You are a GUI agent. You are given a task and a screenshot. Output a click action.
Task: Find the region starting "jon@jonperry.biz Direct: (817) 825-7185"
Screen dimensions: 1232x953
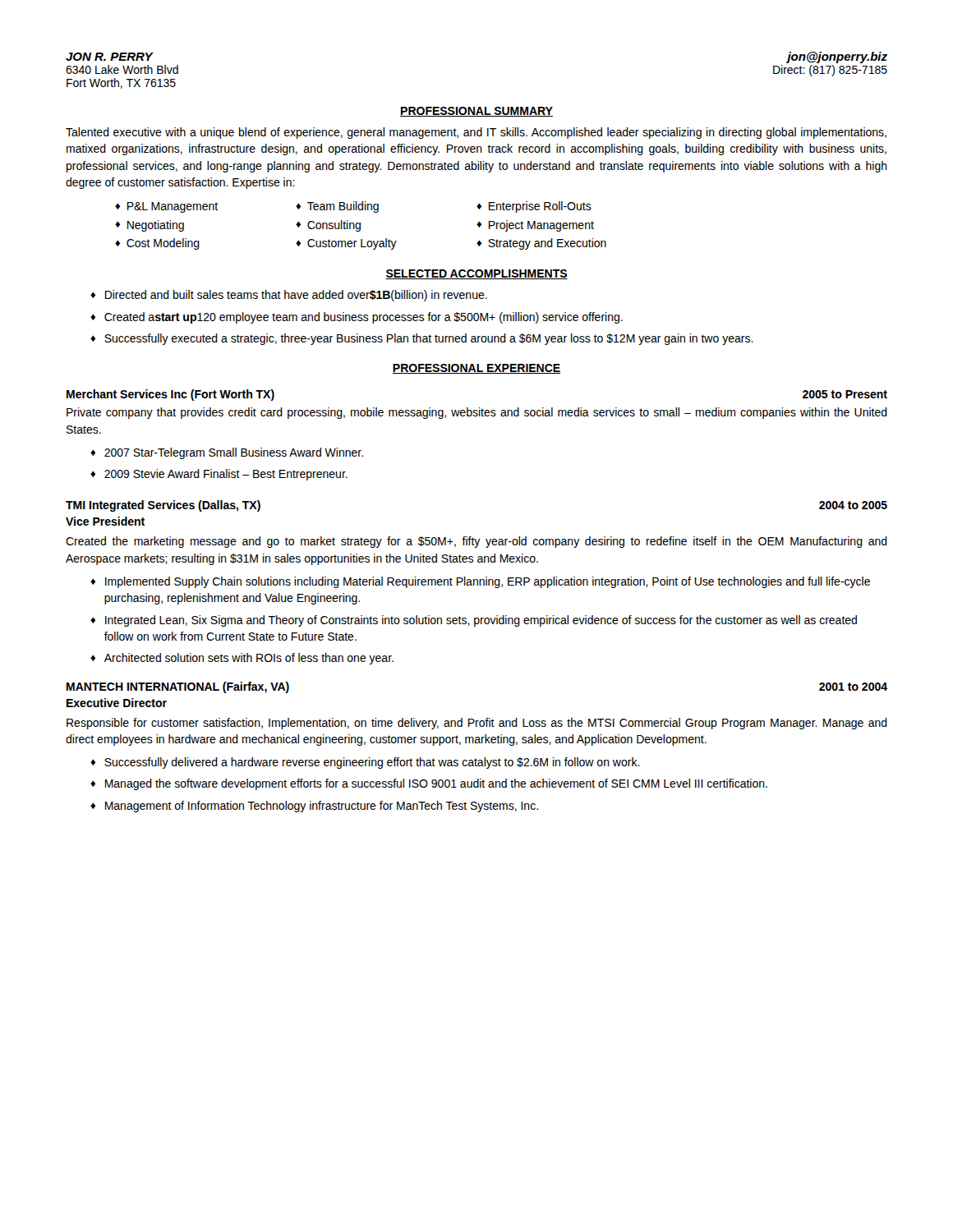point(830,63)
